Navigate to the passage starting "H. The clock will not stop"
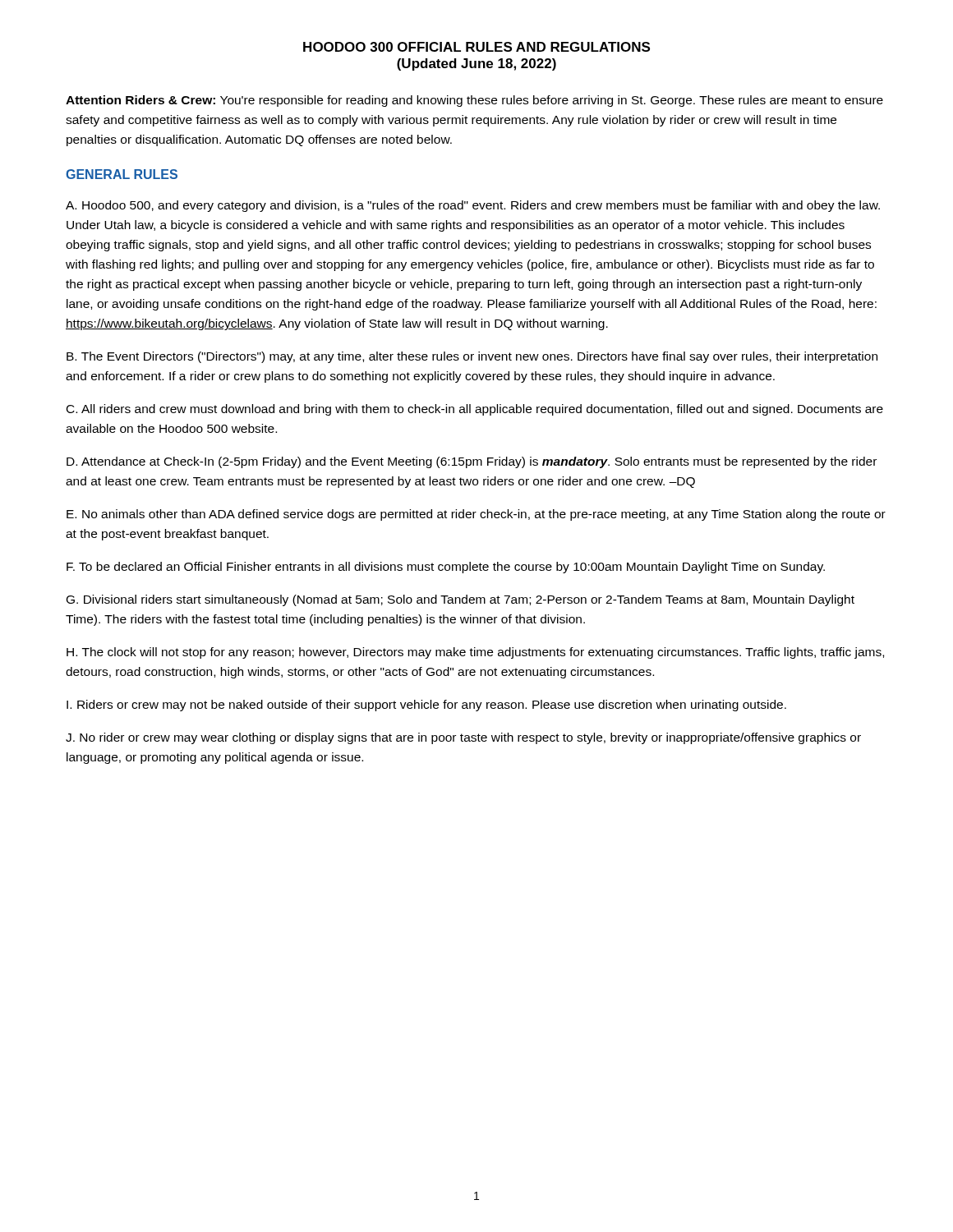Image resolution: width=953 pixels, height=1232 pixels. pyautogui.click(x=475, y=662)
